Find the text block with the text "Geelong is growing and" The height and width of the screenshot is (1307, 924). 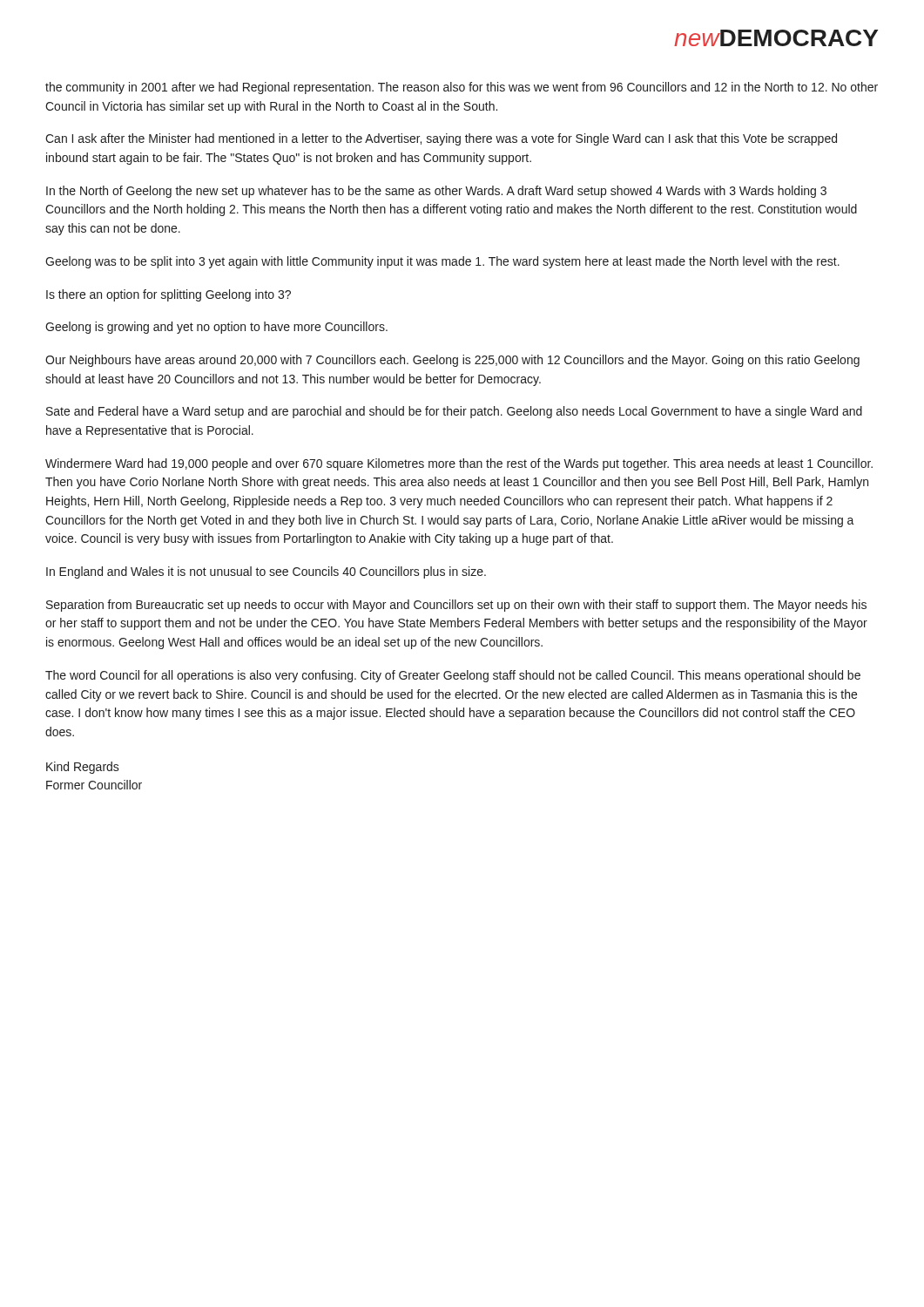click(x=217, y=327)
